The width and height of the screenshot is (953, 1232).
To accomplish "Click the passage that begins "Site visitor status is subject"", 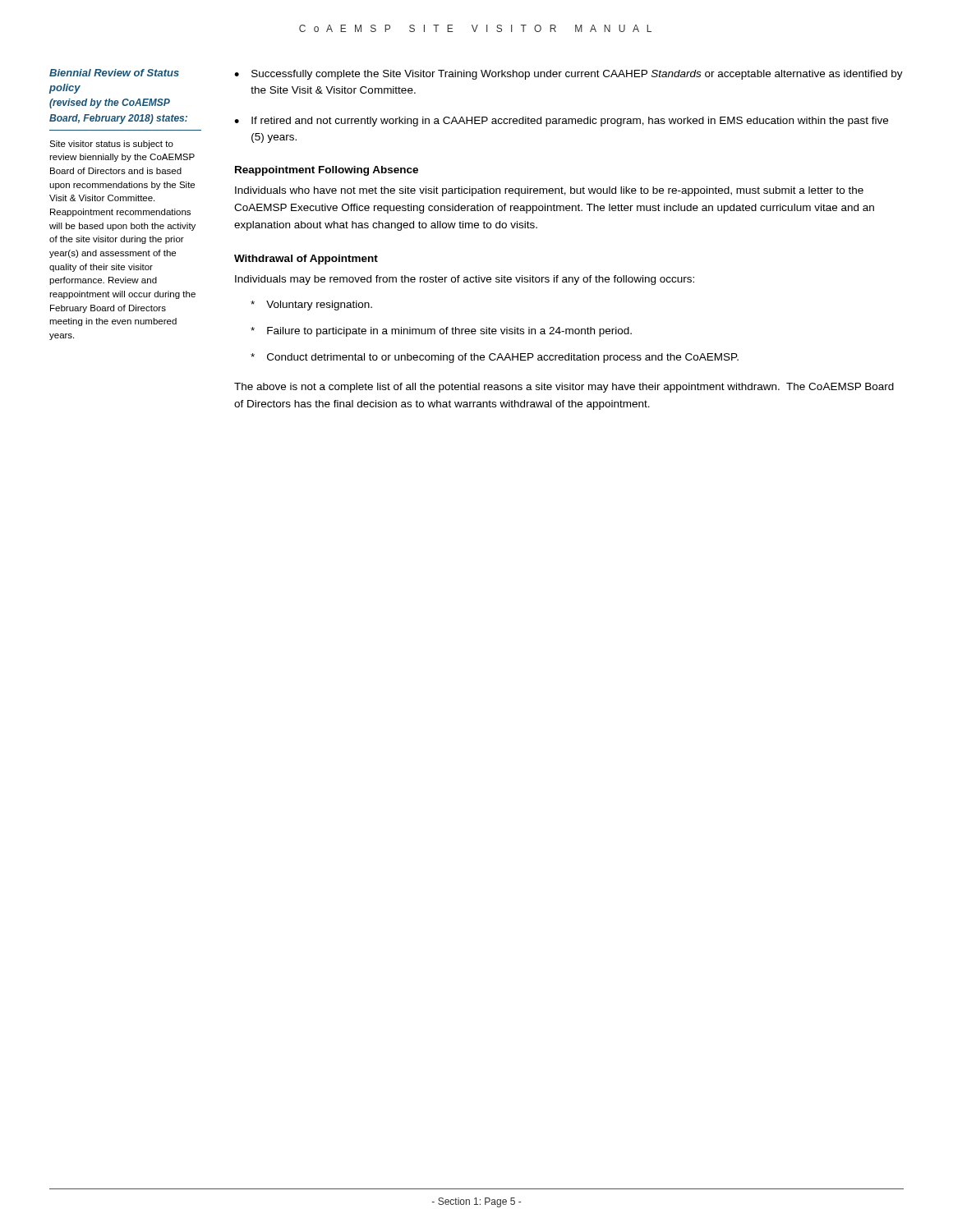I will (x=123, y=239).
